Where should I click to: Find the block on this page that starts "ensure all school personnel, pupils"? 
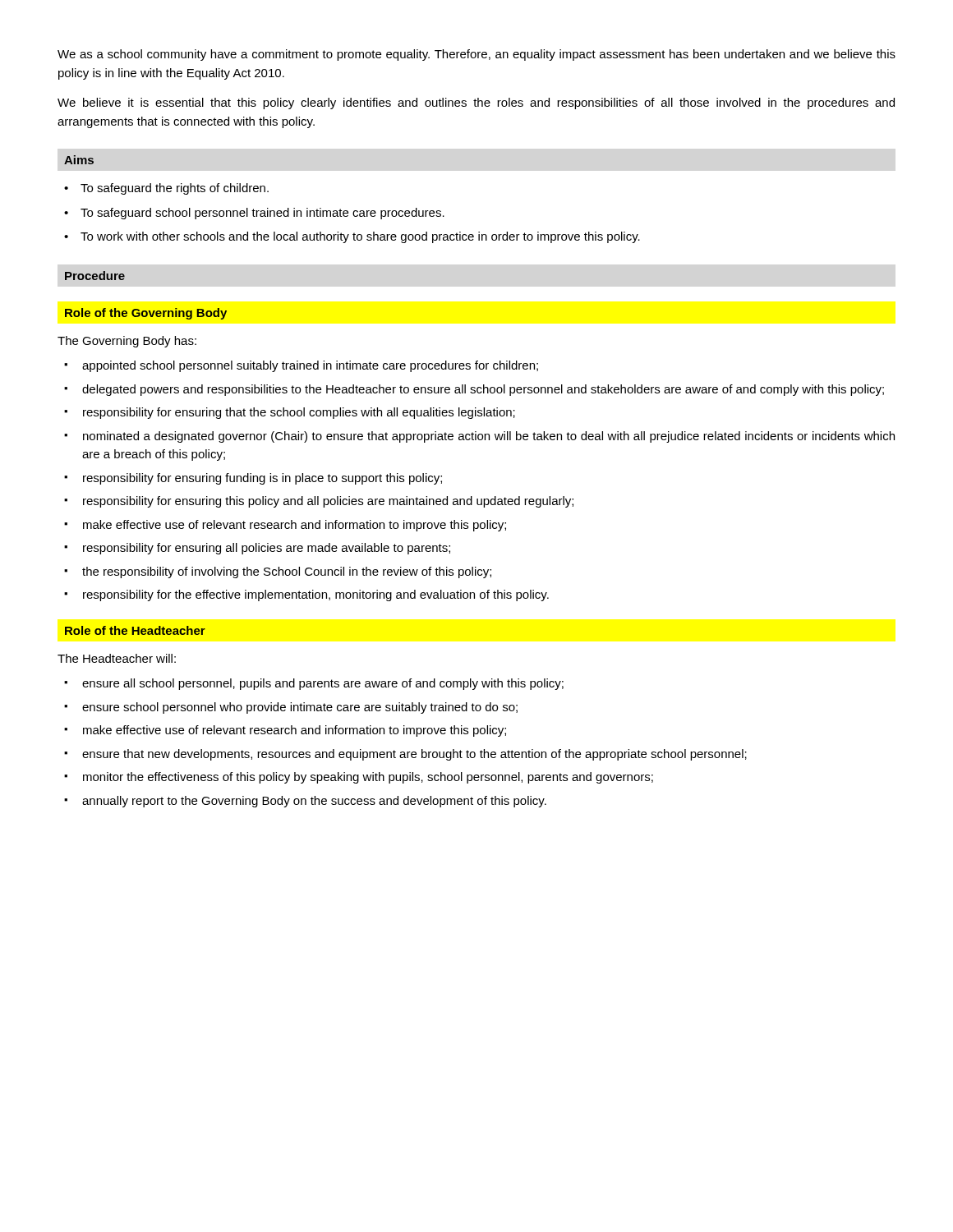[x=323, y=683]
